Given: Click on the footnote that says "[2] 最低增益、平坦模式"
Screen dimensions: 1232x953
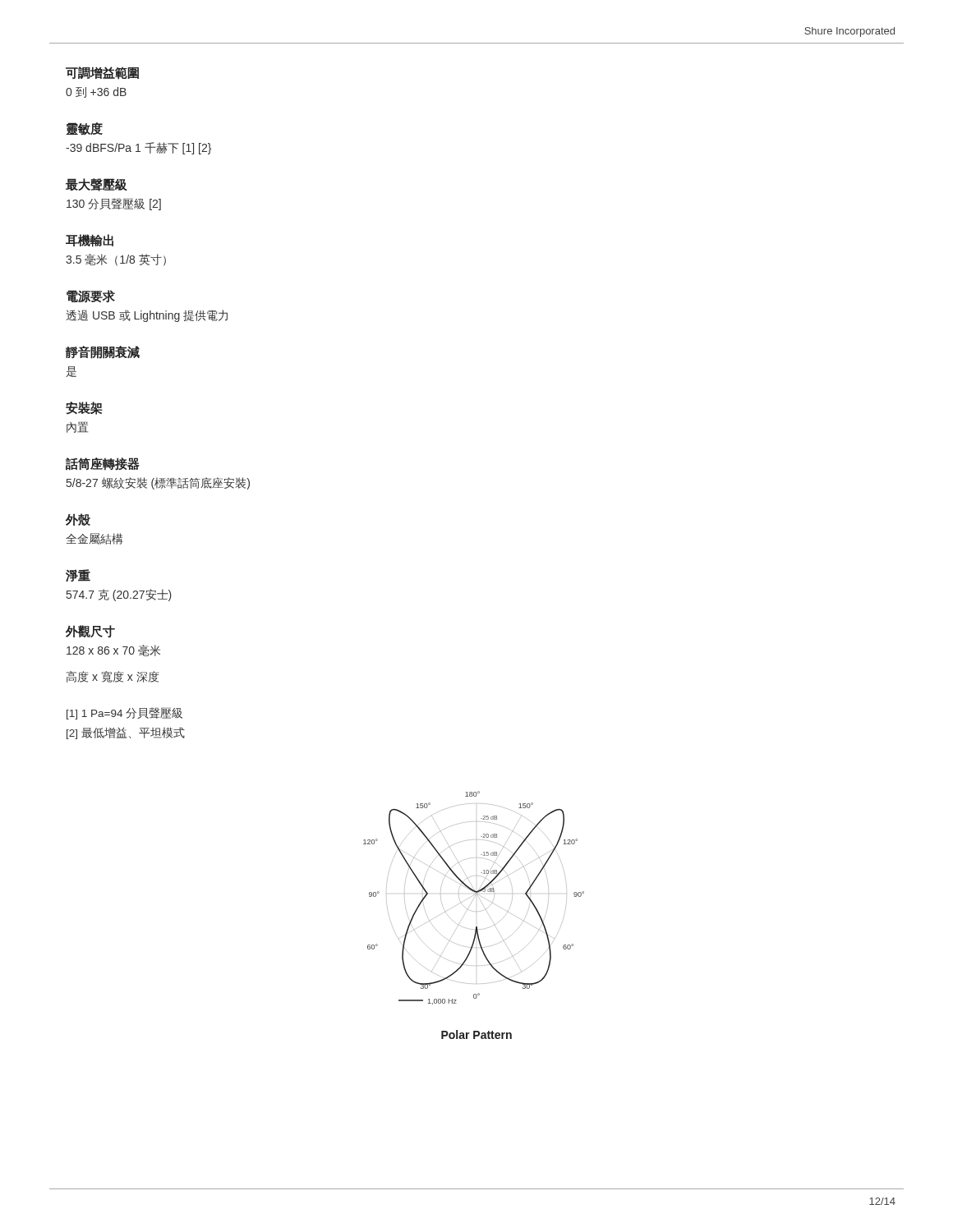Looking at the screenshot, I should (x=125, y=733).
